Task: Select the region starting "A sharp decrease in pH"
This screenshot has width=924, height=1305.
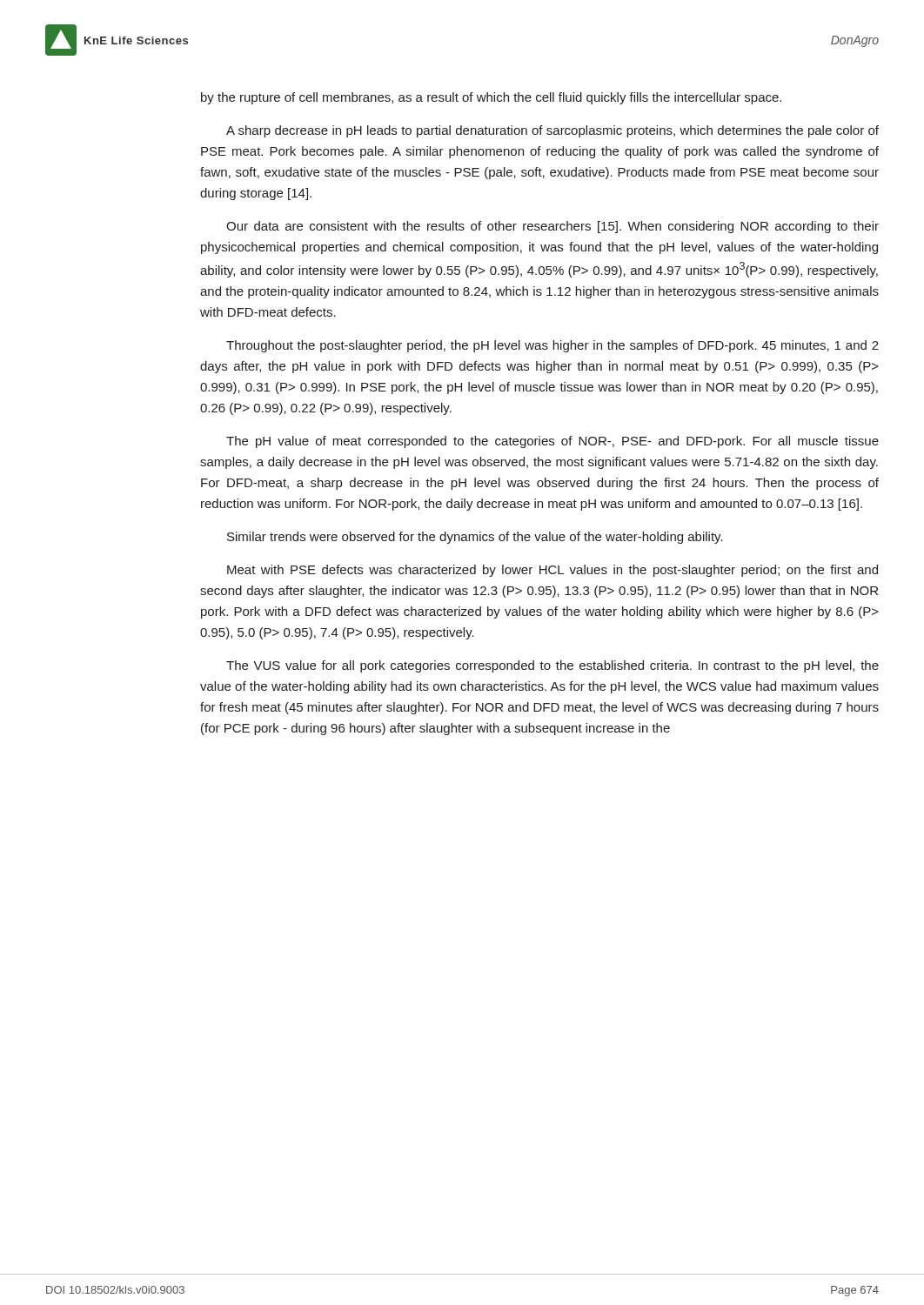Action: coord(539,162)
